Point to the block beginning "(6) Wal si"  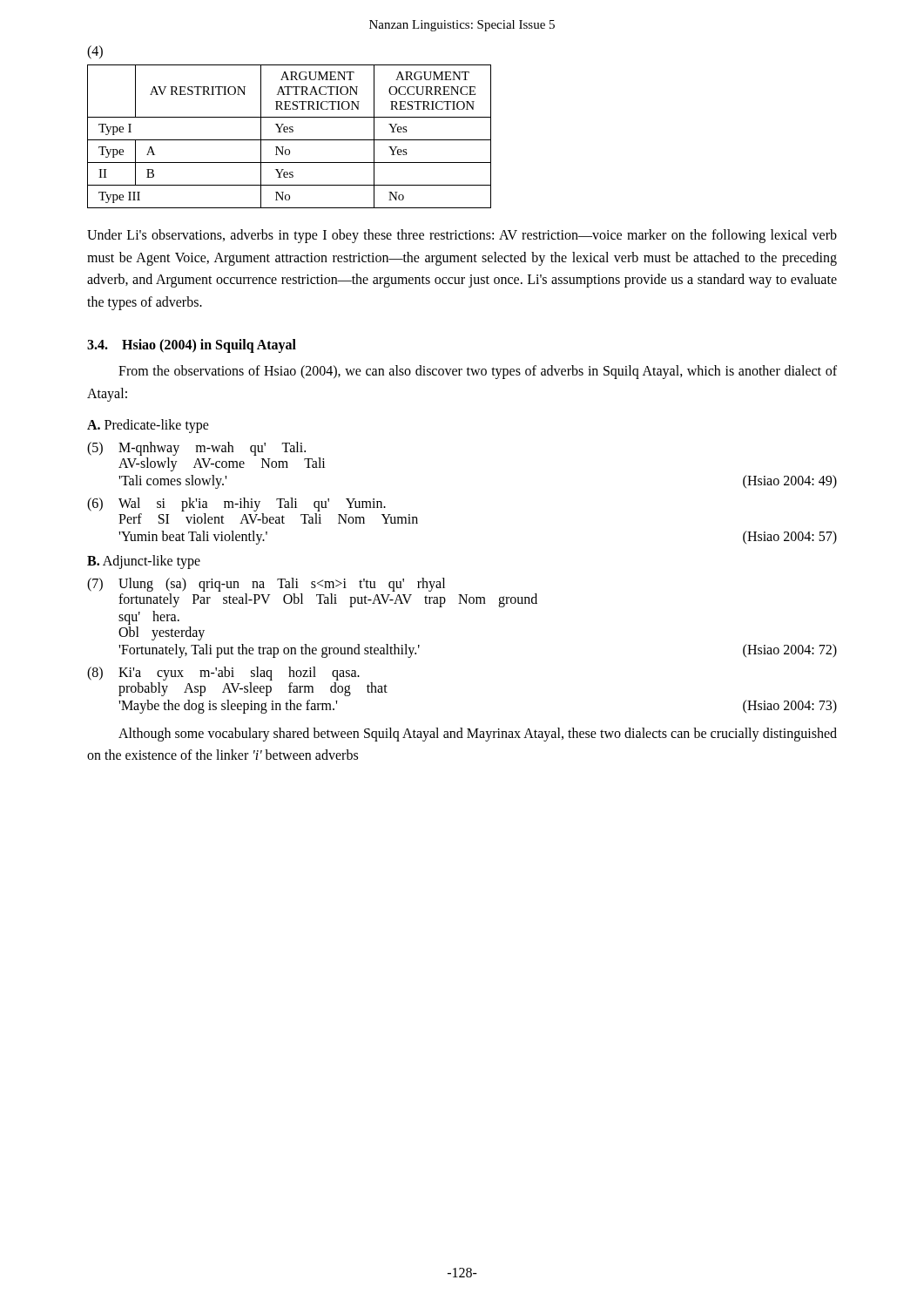[x=236, y=505]
